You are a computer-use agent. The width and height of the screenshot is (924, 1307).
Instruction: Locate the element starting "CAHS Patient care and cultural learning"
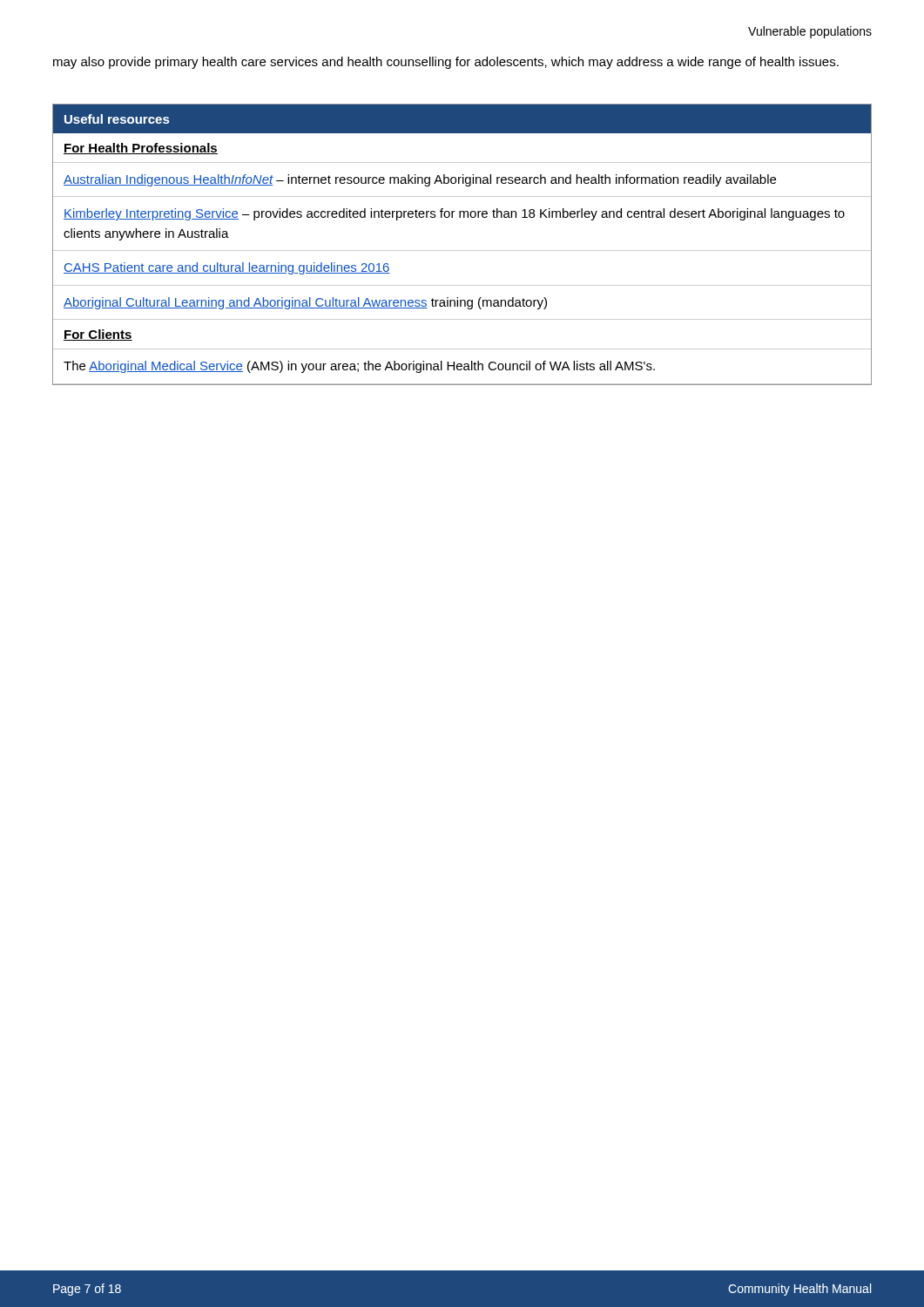[x=227, y=267]
